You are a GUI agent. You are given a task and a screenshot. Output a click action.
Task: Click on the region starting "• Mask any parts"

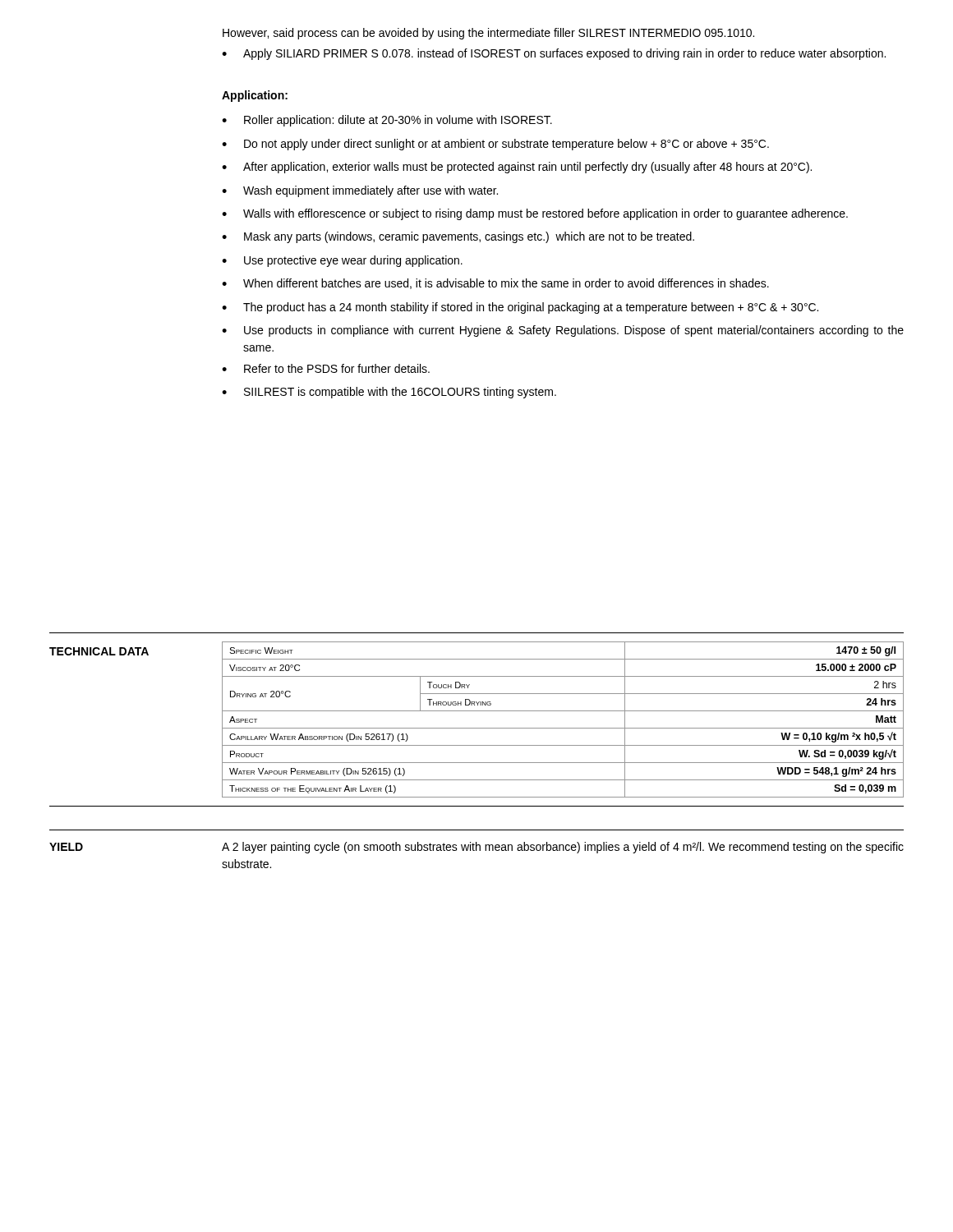coord(563,238)
